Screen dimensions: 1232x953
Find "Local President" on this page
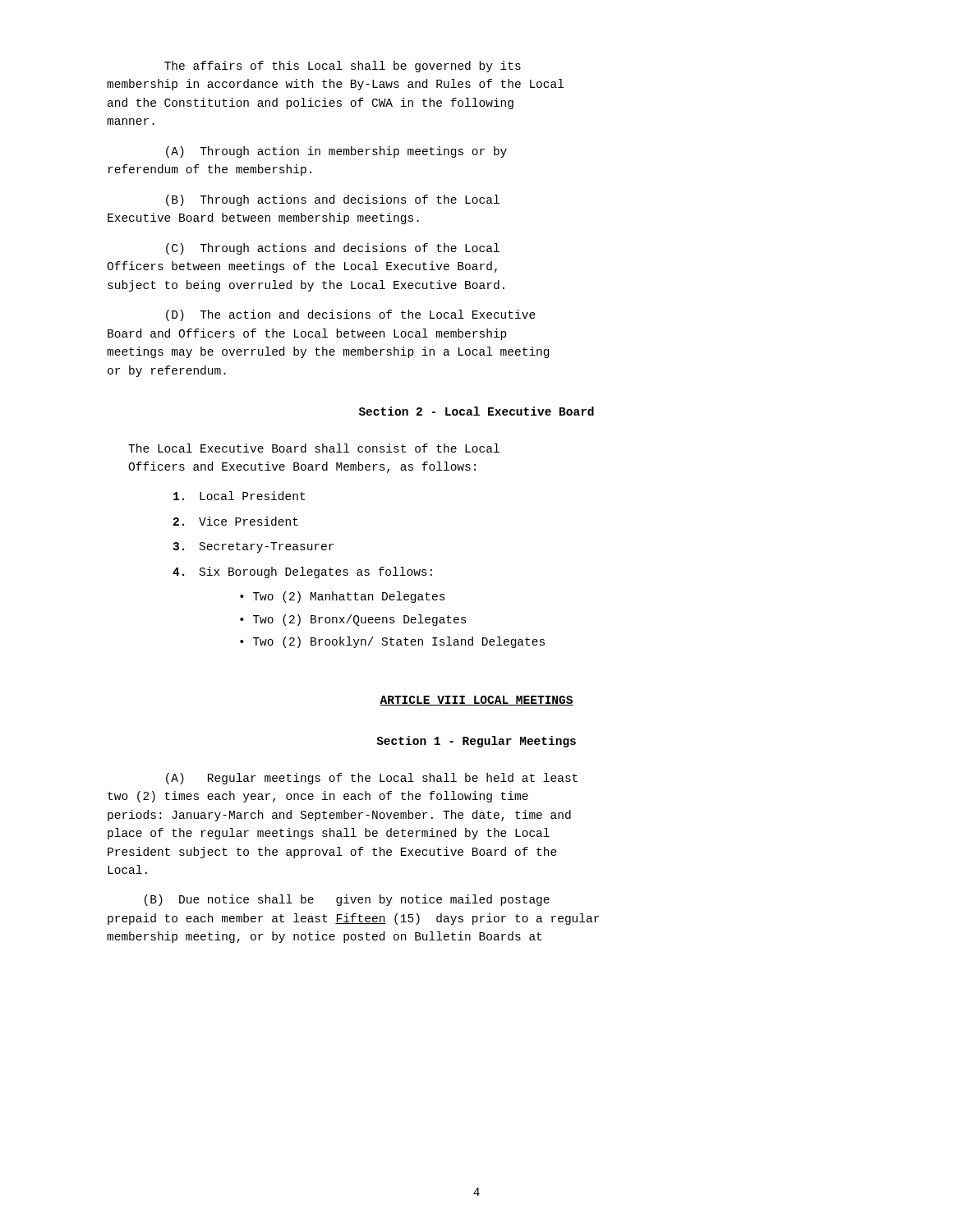point(239,497)
